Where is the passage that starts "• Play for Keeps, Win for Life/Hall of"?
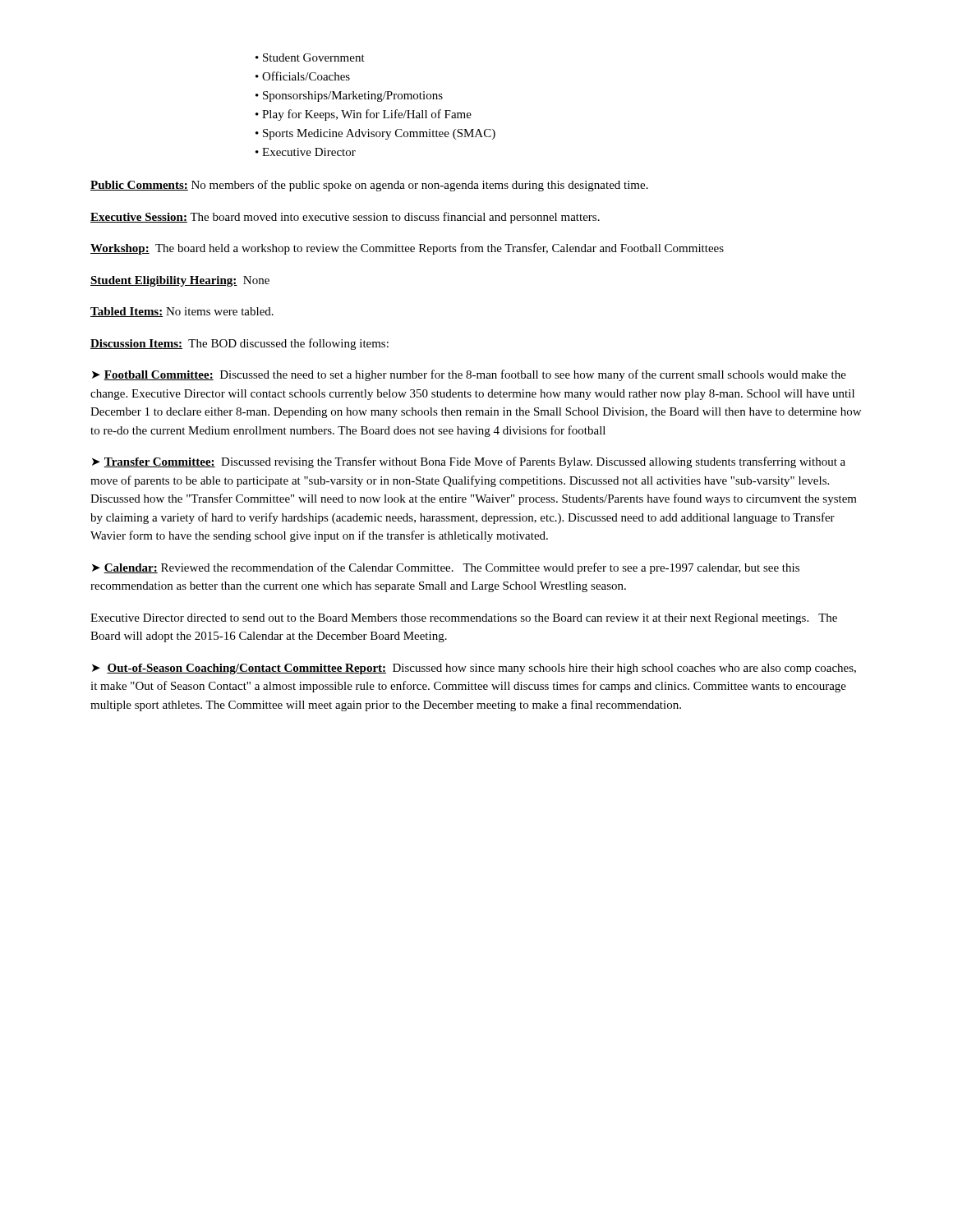Image resolution: width=953 pixels, height=1232 pixels. [363, 114]
